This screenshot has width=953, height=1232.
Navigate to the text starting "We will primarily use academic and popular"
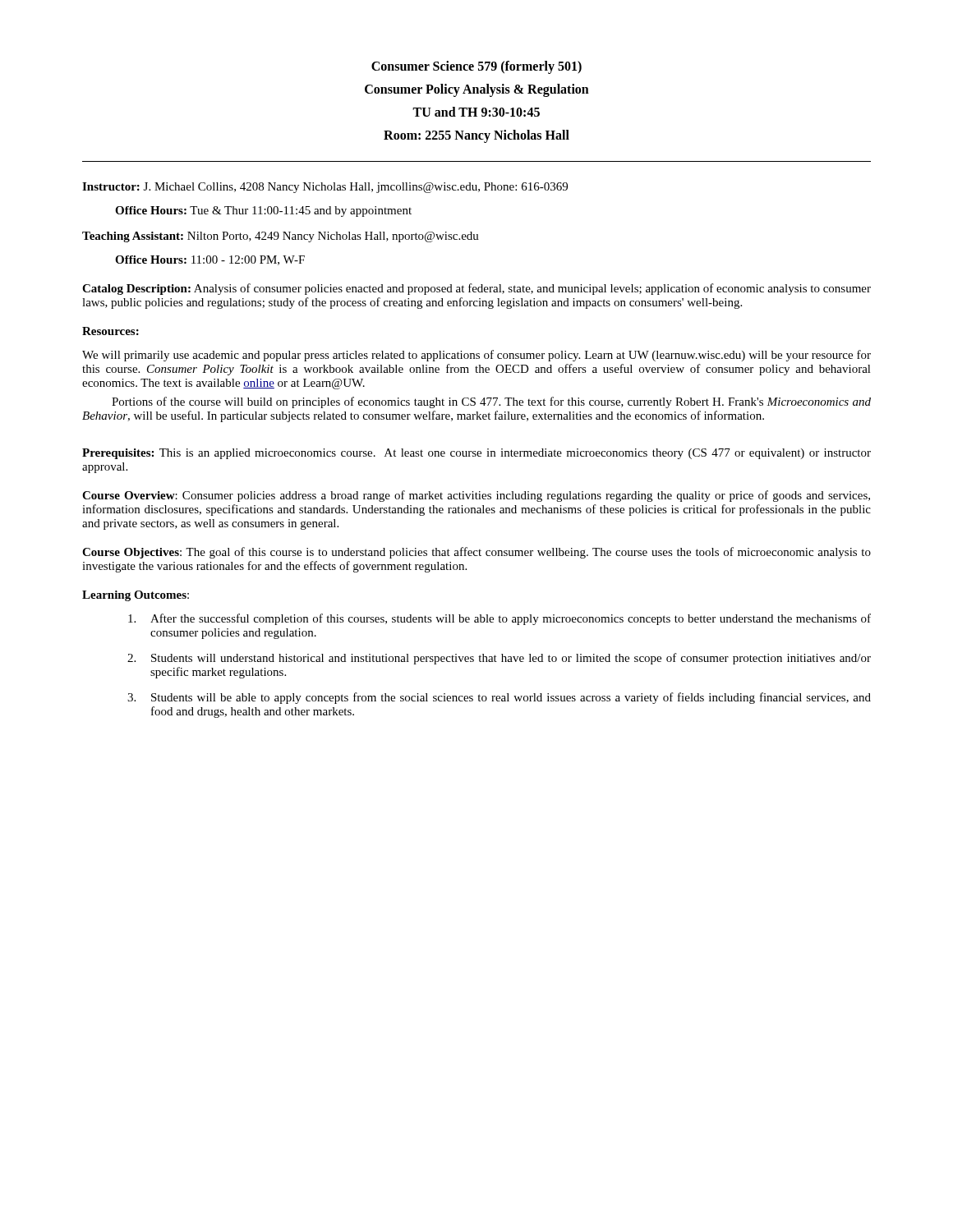pos(476,369)
